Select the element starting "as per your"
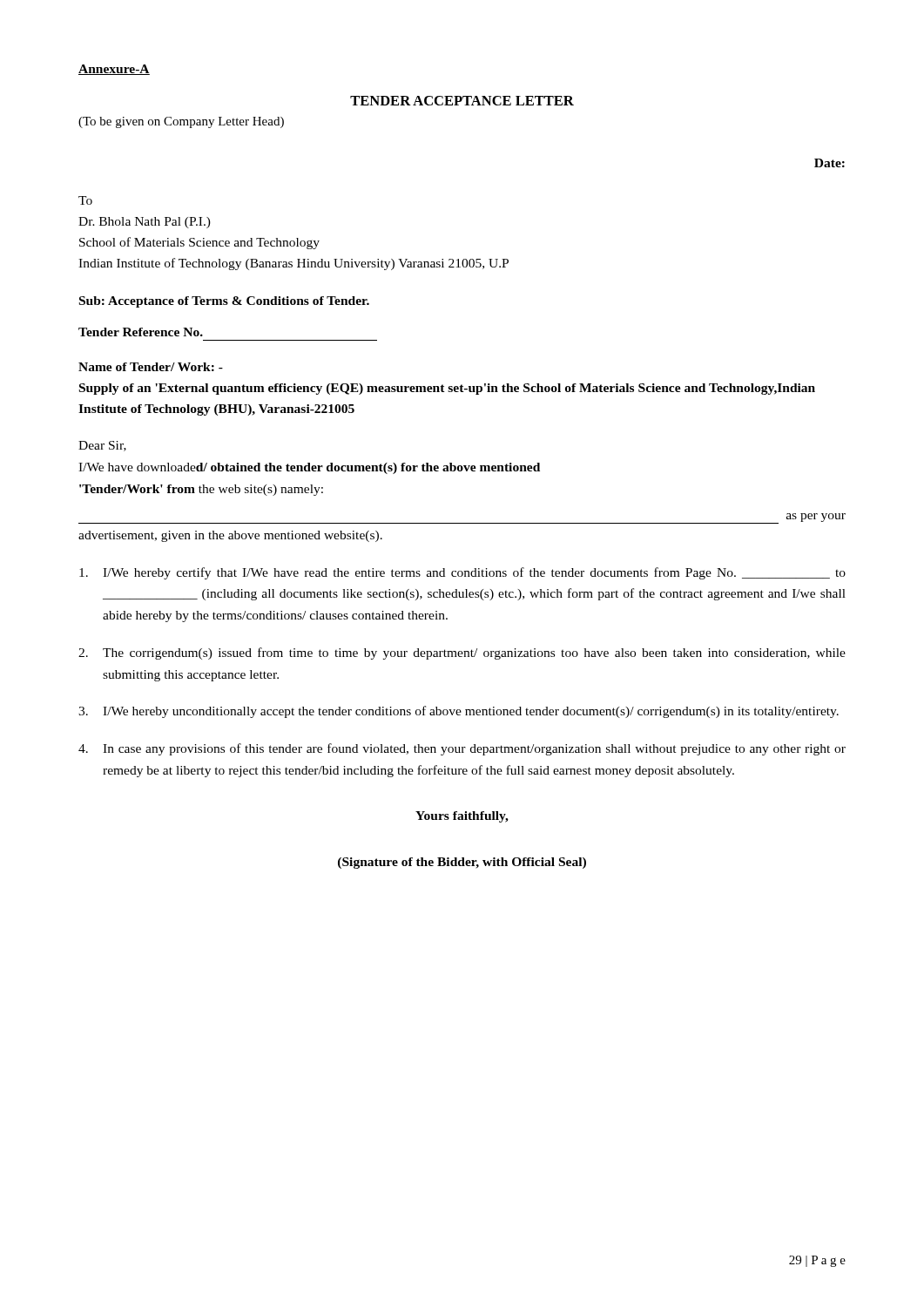 462,515
